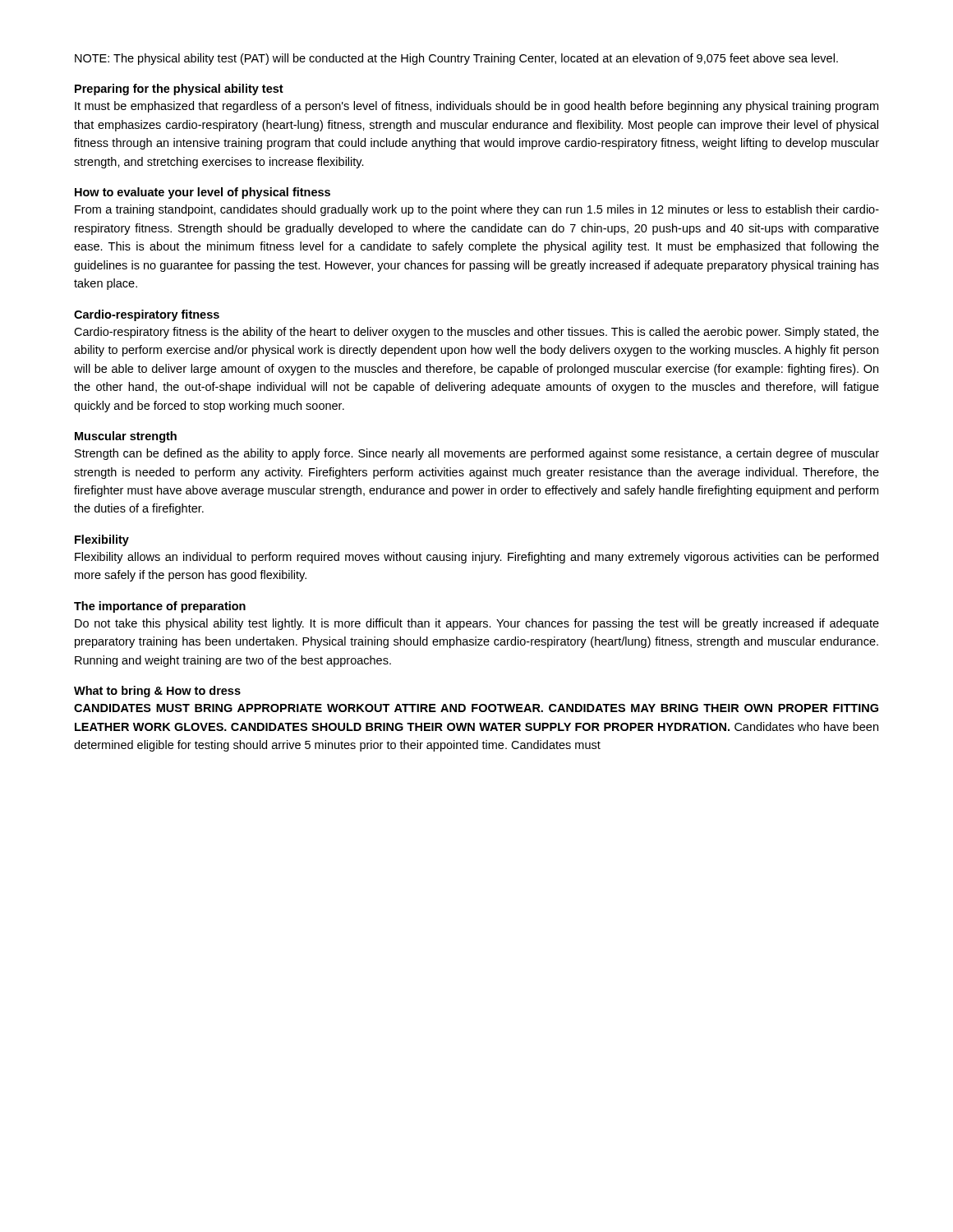The width and height of the screenshot is (953, 1232).
Task: Click on the section header that reads "What to bring & How to dress"
Action: (157, 691)
